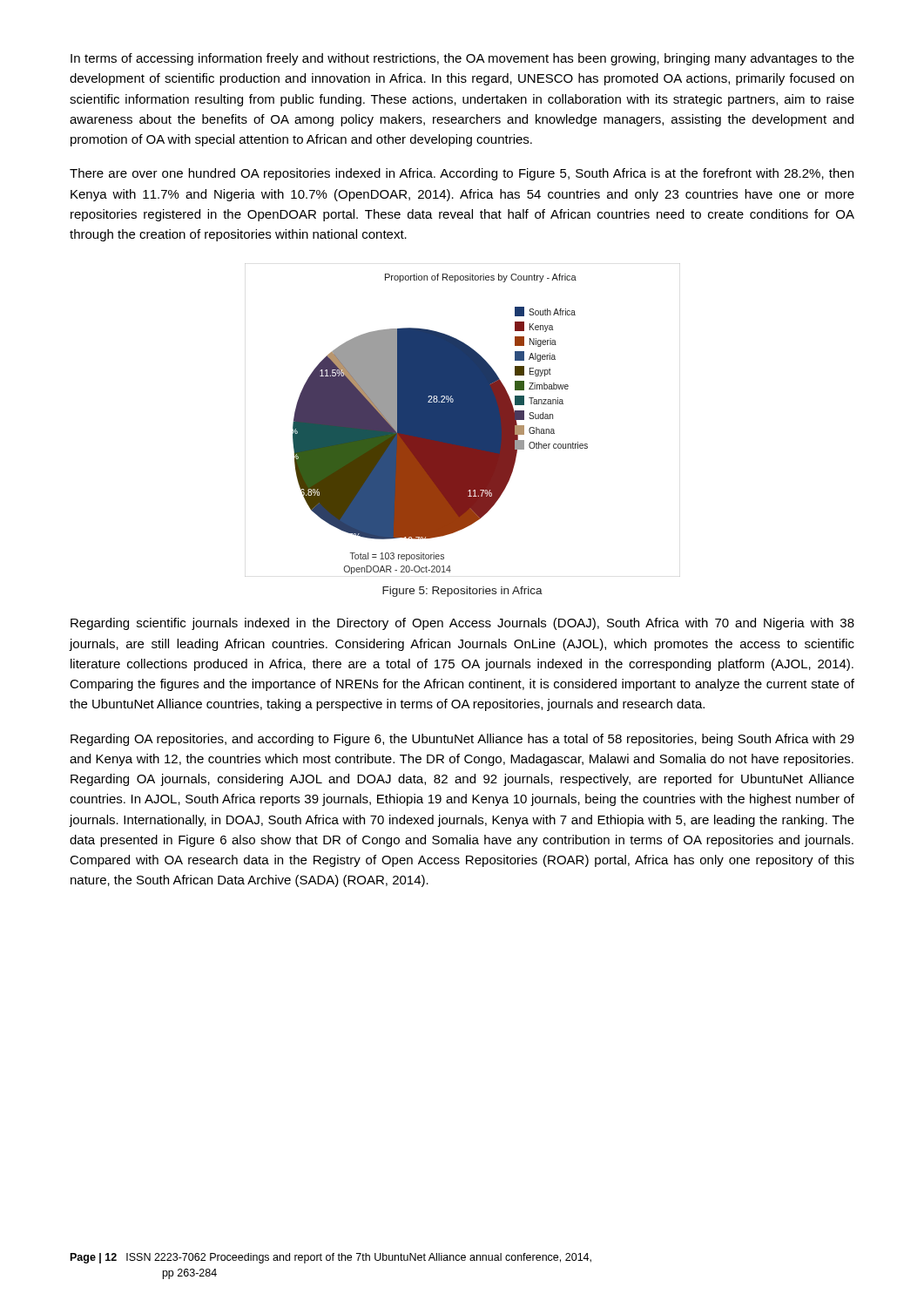924x1307 pixels.
Task: Select the region starting "Figure 5: Repositories in Africa"
Action: [x=462, y=591]
